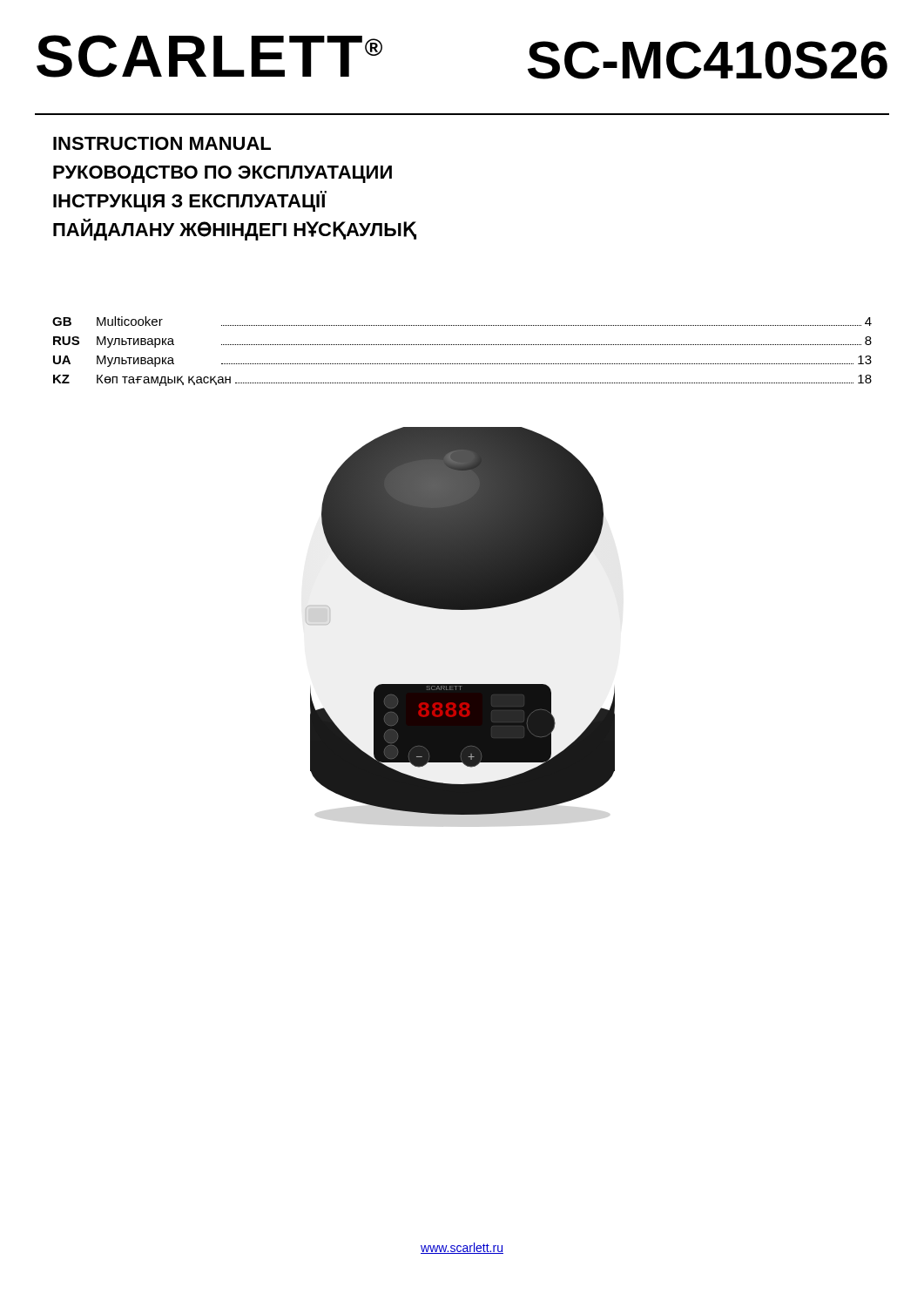The height and width of the screenshot is (1307, 924).
Task: Click on the photo
Action: (x=462, y=627)
